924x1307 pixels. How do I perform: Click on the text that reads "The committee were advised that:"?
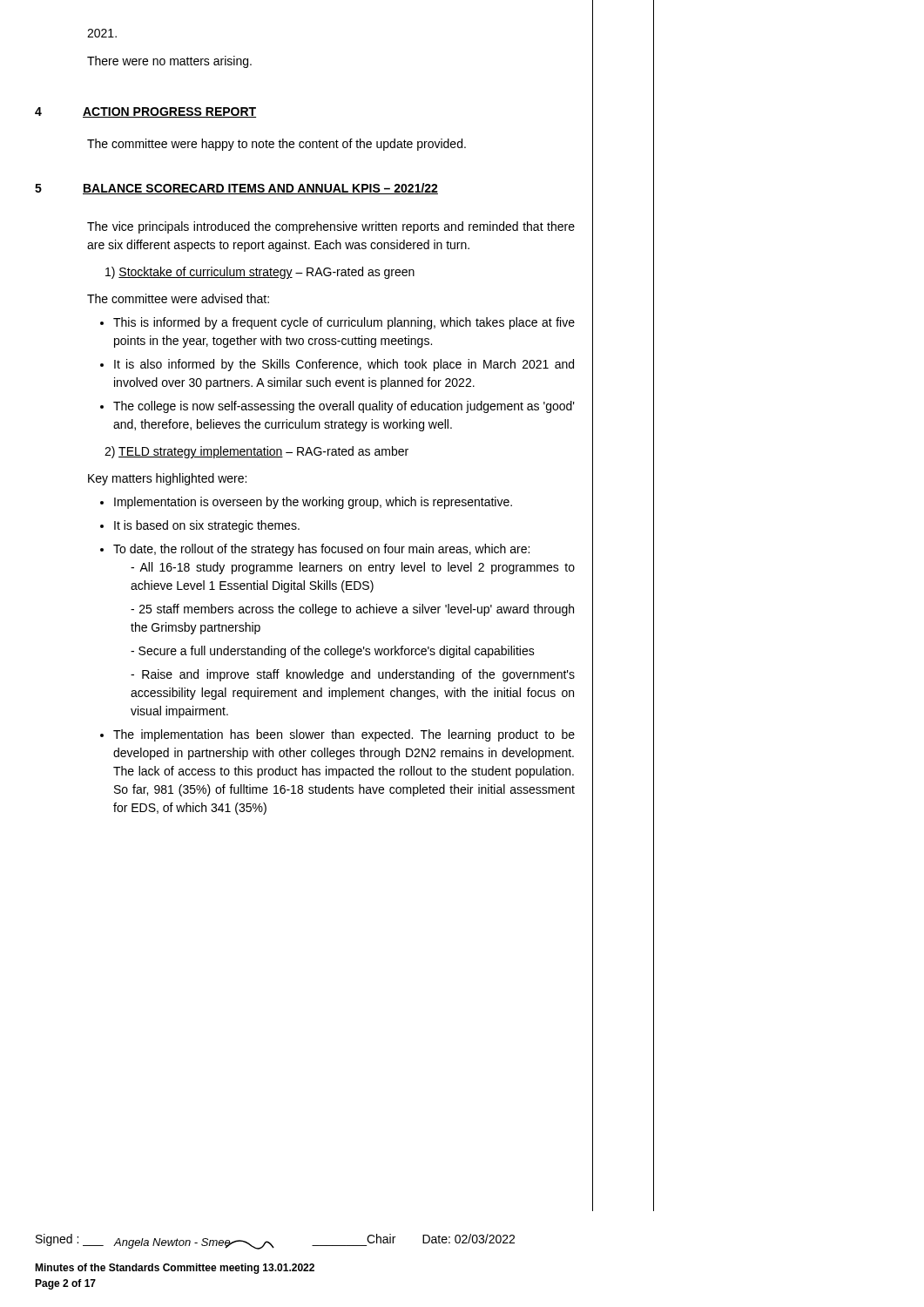point(179,299)
